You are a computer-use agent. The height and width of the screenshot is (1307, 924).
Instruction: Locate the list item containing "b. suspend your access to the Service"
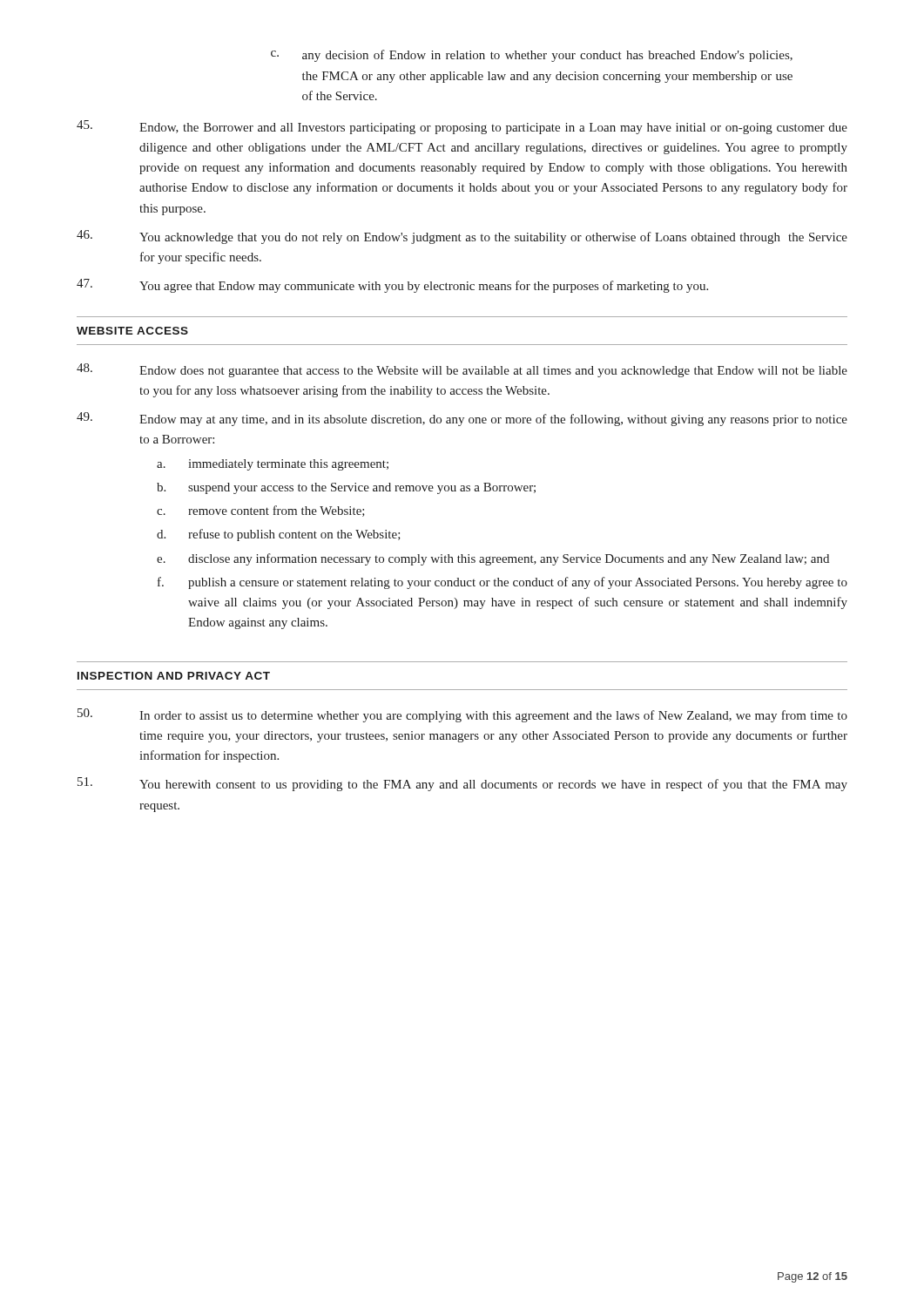click(x=502, y=488)
